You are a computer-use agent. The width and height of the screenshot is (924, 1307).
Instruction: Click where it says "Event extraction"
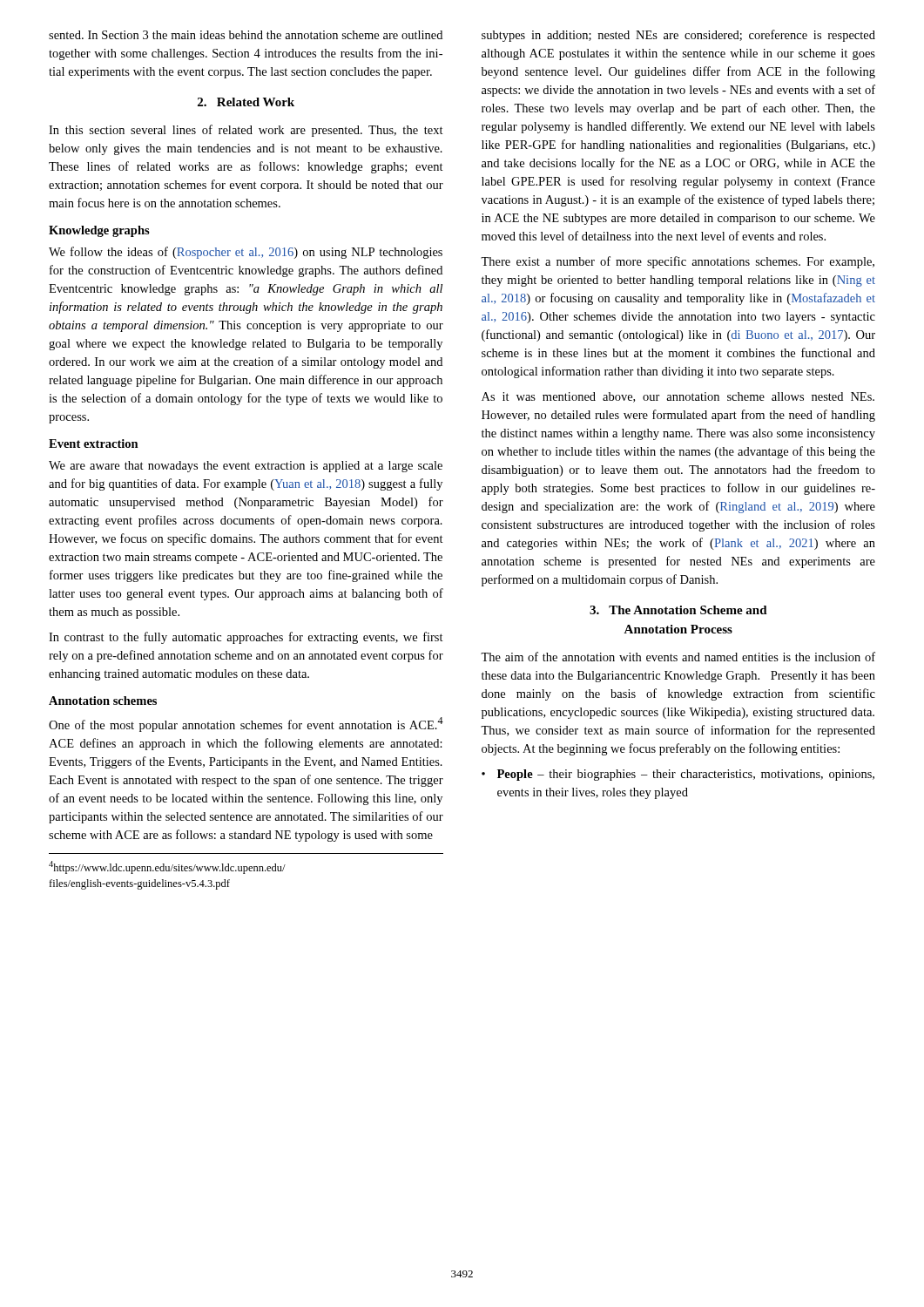click(x=94, y=444)
